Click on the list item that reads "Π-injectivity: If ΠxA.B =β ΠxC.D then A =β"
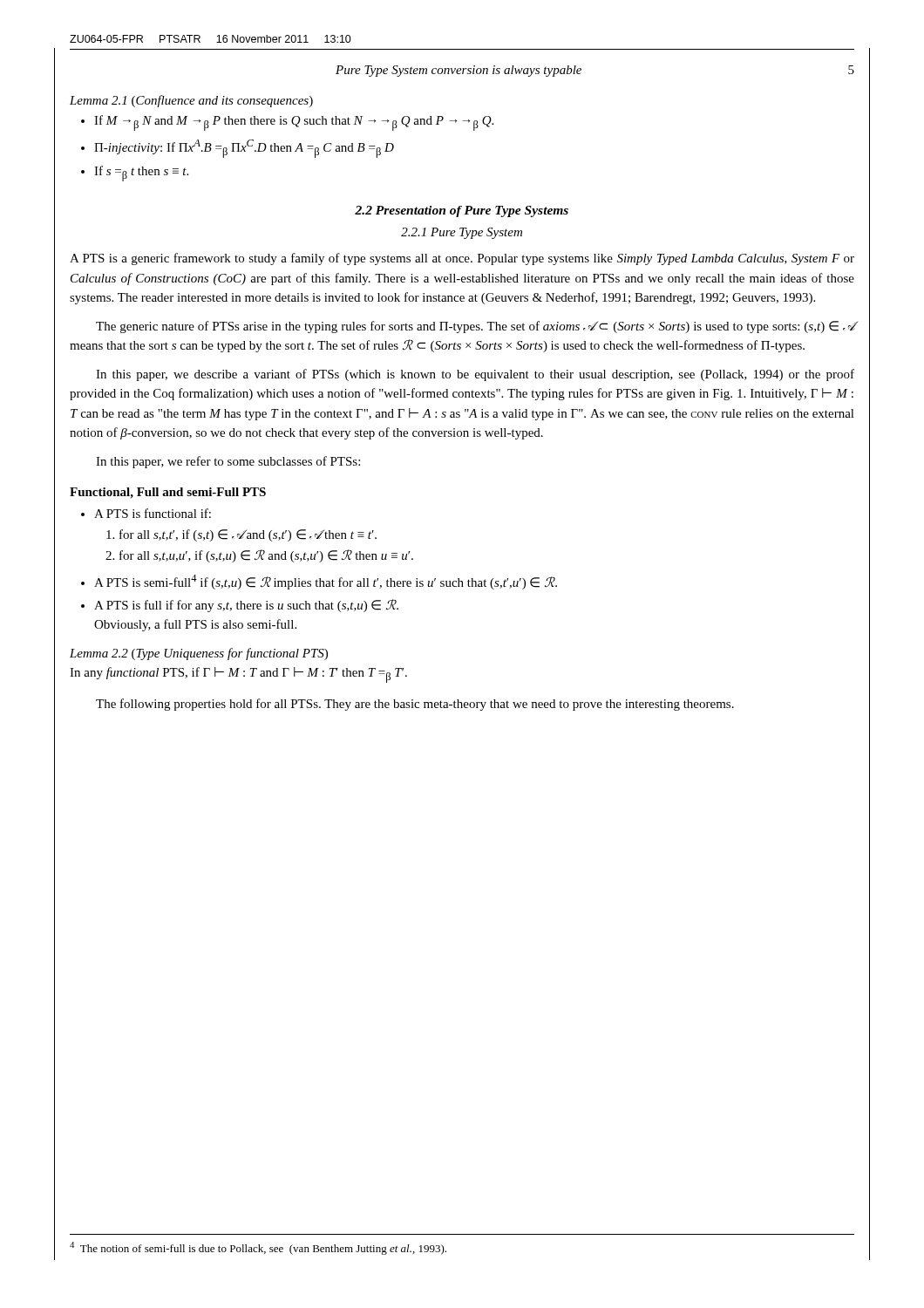924x1308 pixels. pyautogui.click(x=244, y=148)
